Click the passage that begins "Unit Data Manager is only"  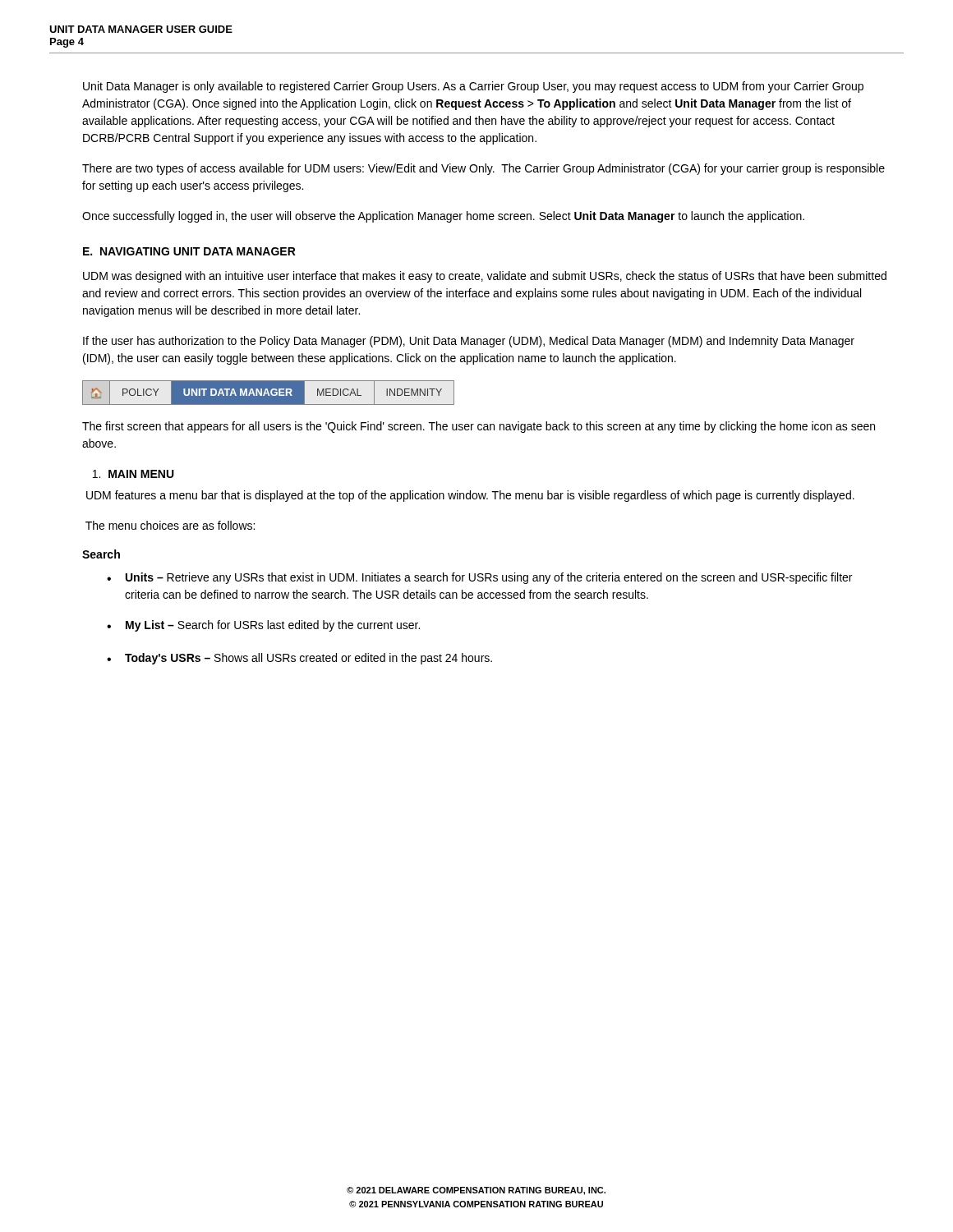tap(473, 112)
